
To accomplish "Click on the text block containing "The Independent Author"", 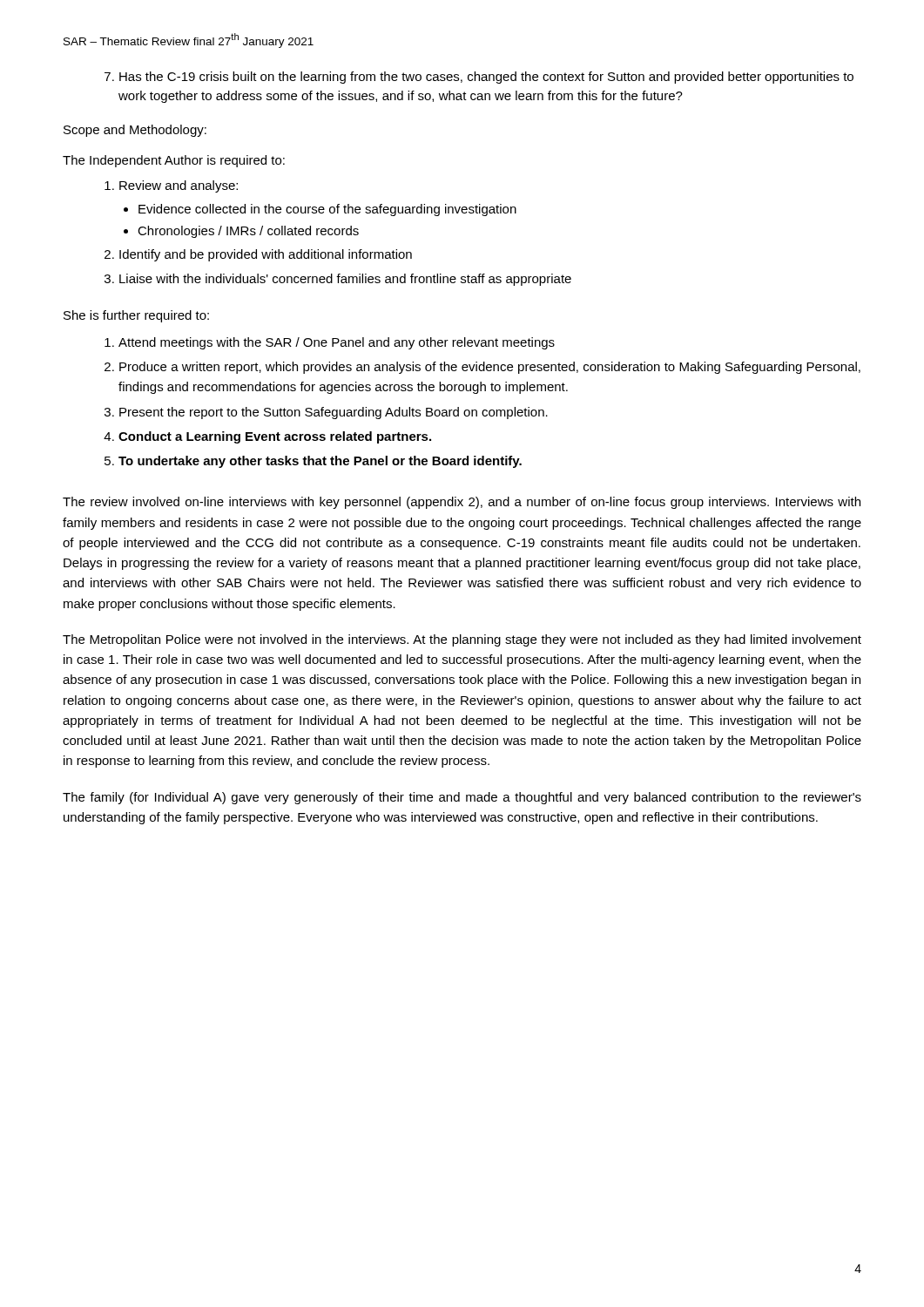I will [174, 160].
